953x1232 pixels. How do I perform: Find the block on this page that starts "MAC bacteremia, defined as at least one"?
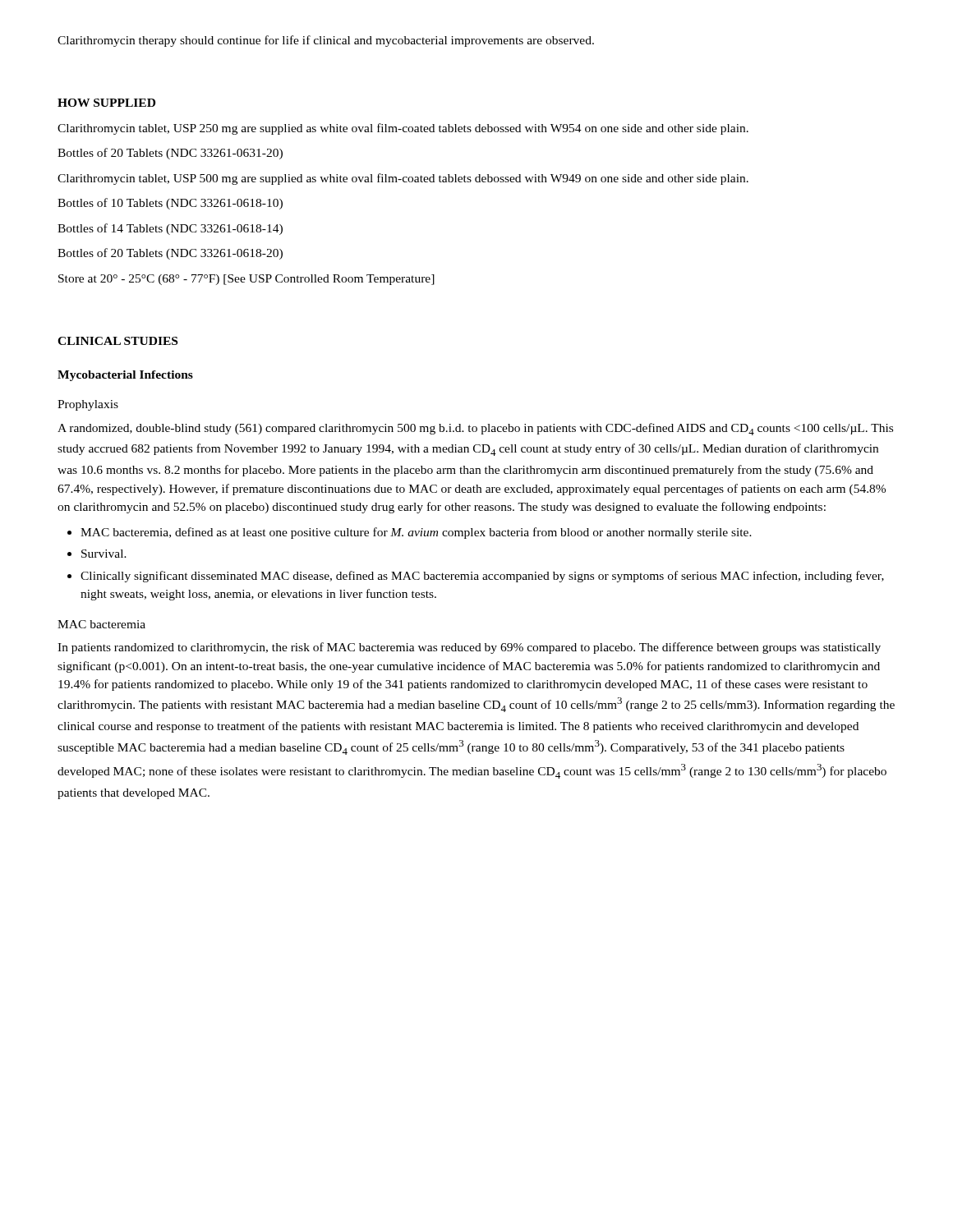click(x=416, y=532)
